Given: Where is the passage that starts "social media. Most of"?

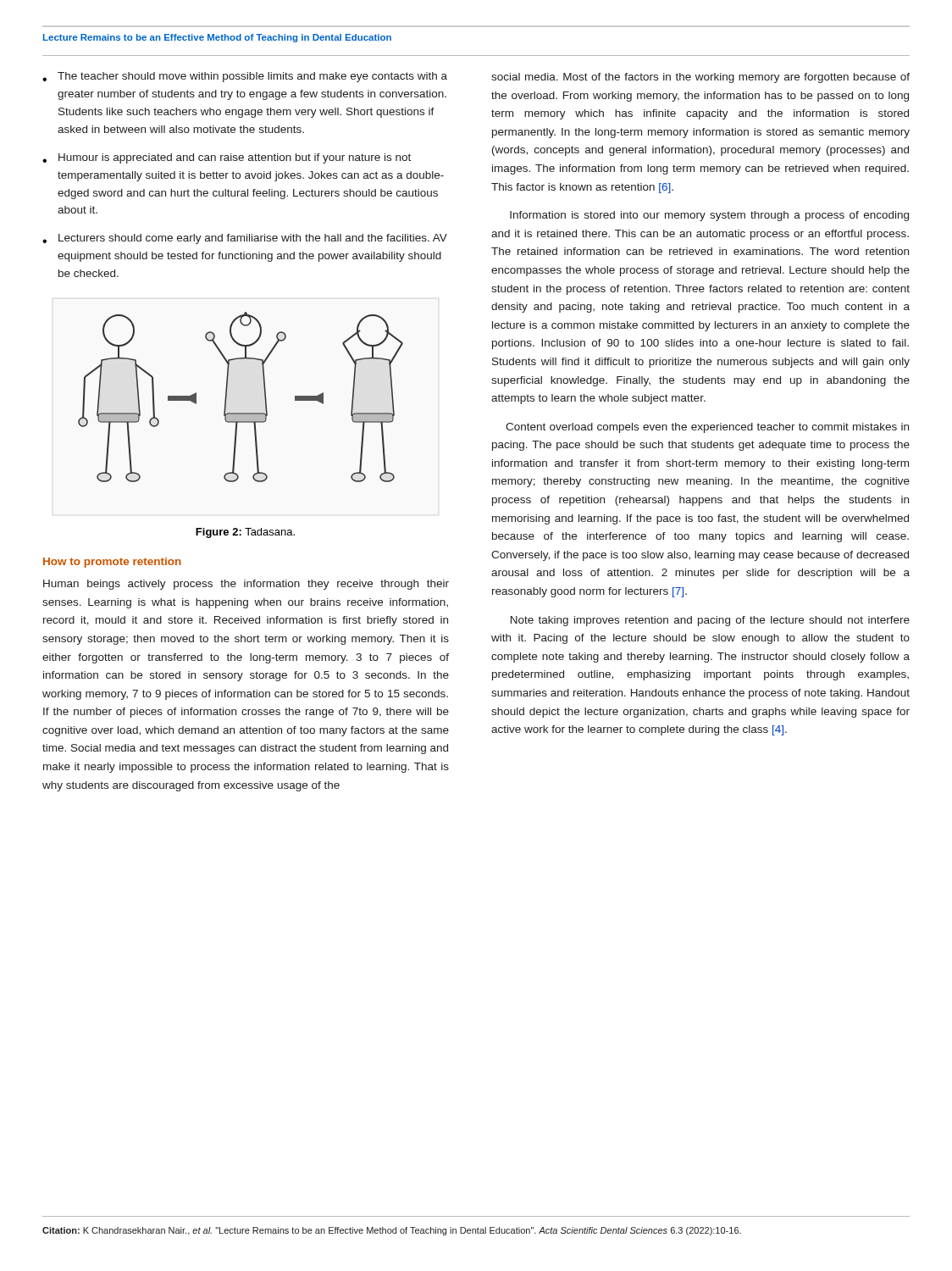Looking at the screenshot, I should tap(700, 132).
